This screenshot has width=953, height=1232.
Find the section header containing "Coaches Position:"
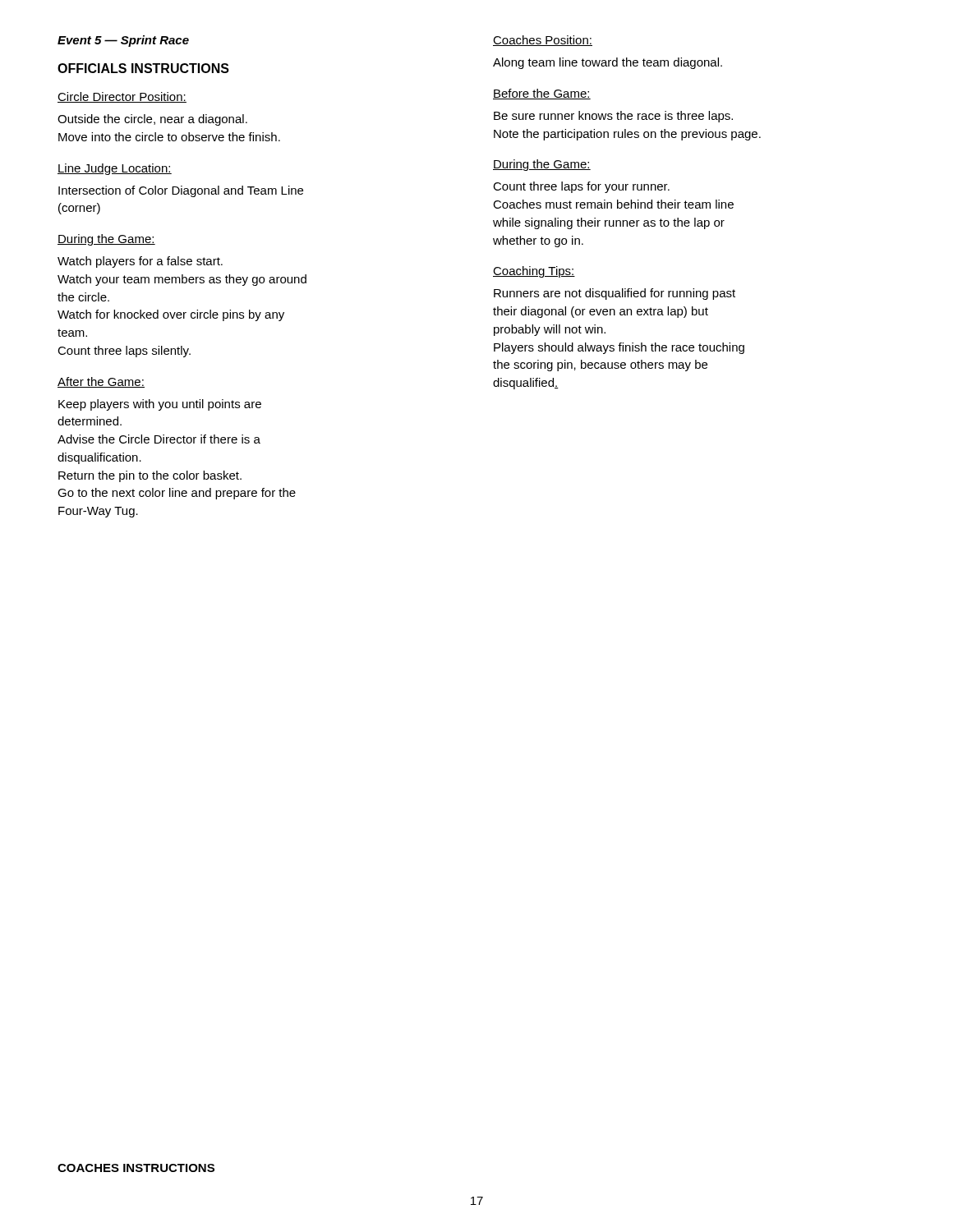543,40
